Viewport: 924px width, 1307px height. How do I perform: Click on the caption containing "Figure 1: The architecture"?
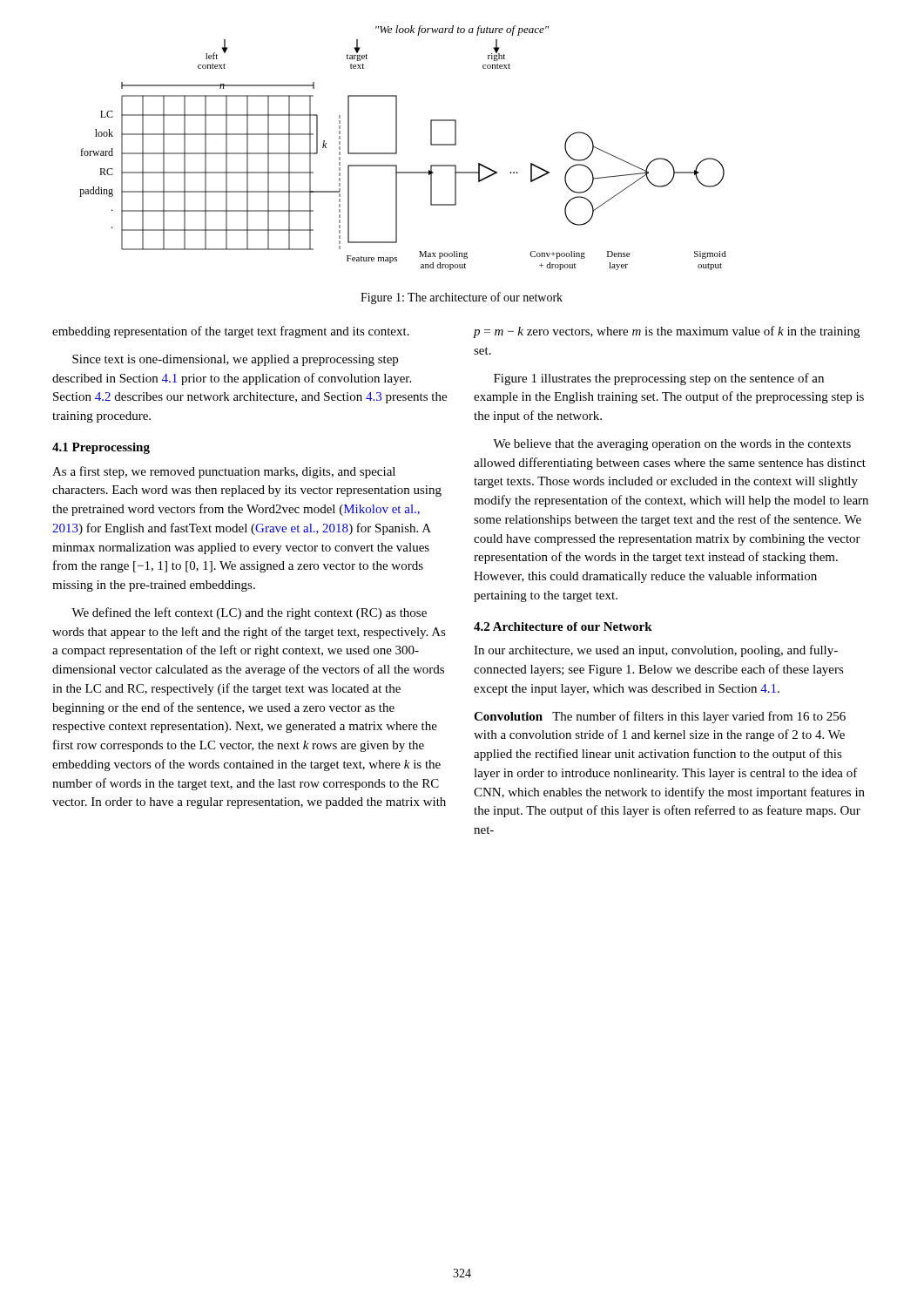462,298
